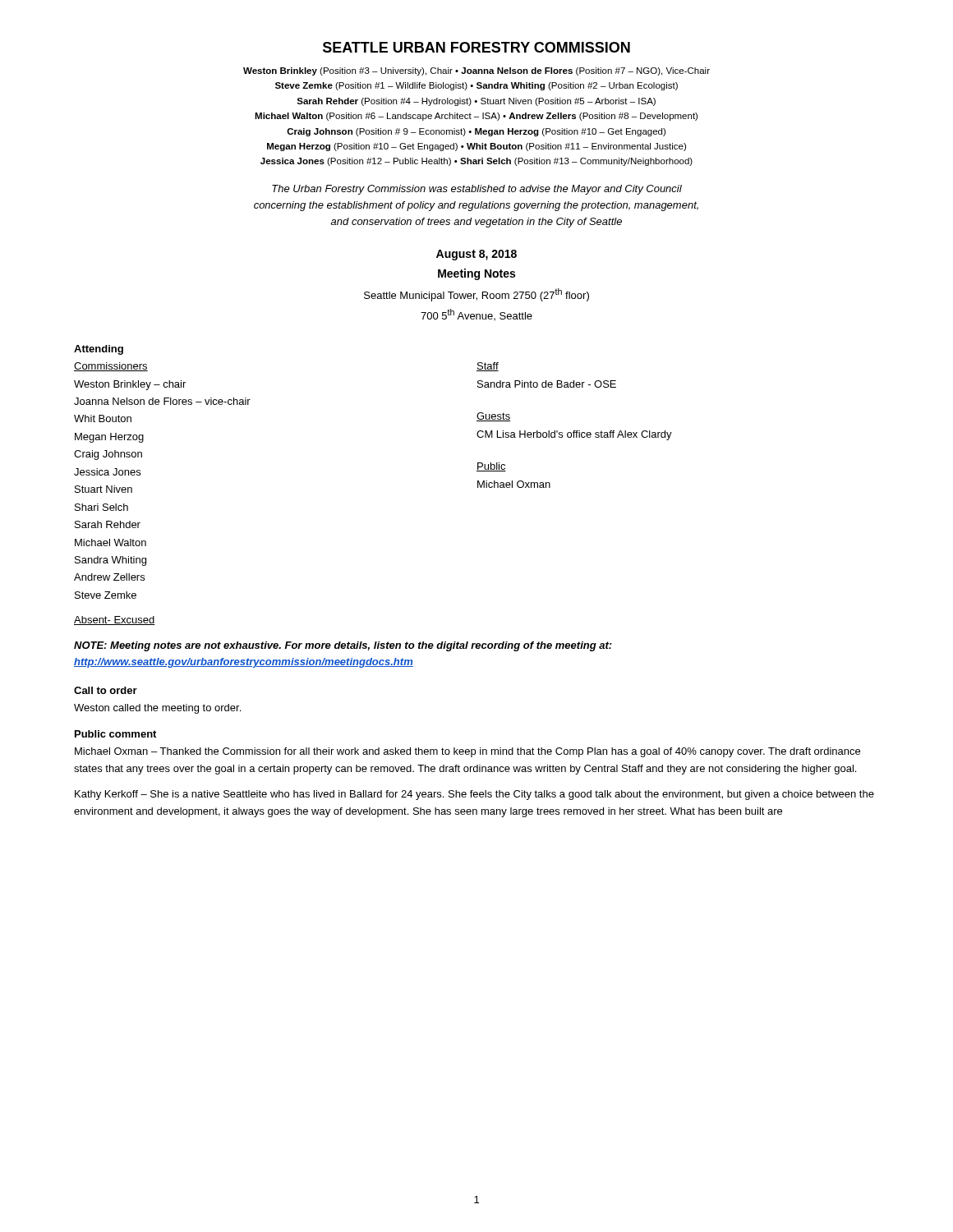Click on the list item that says "Michael Oxman"
The image size is (953, 1232).
click(x=514, y=485)
